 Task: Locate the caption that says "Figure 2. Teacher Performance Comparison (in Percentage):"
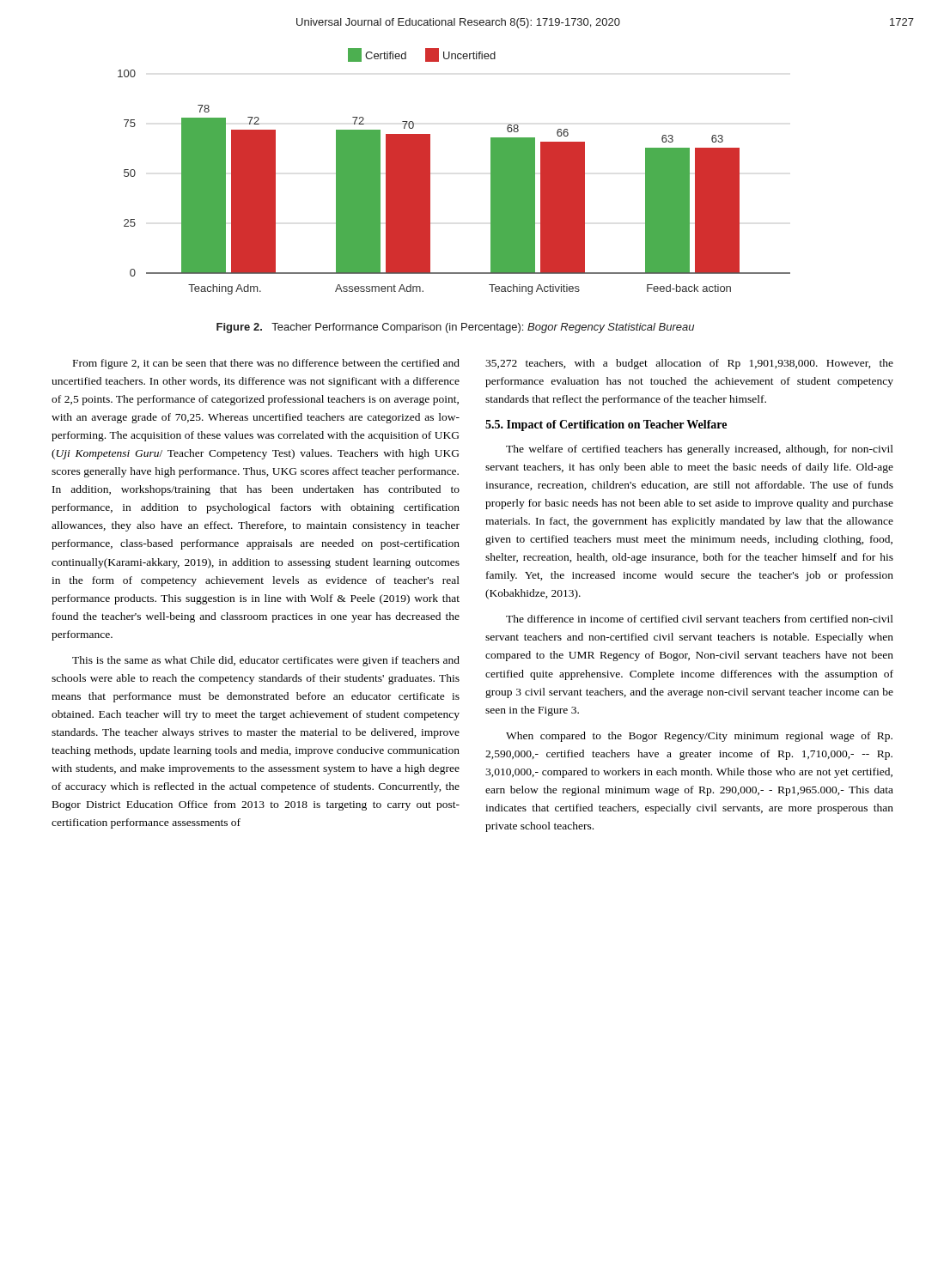coord(455,327)
